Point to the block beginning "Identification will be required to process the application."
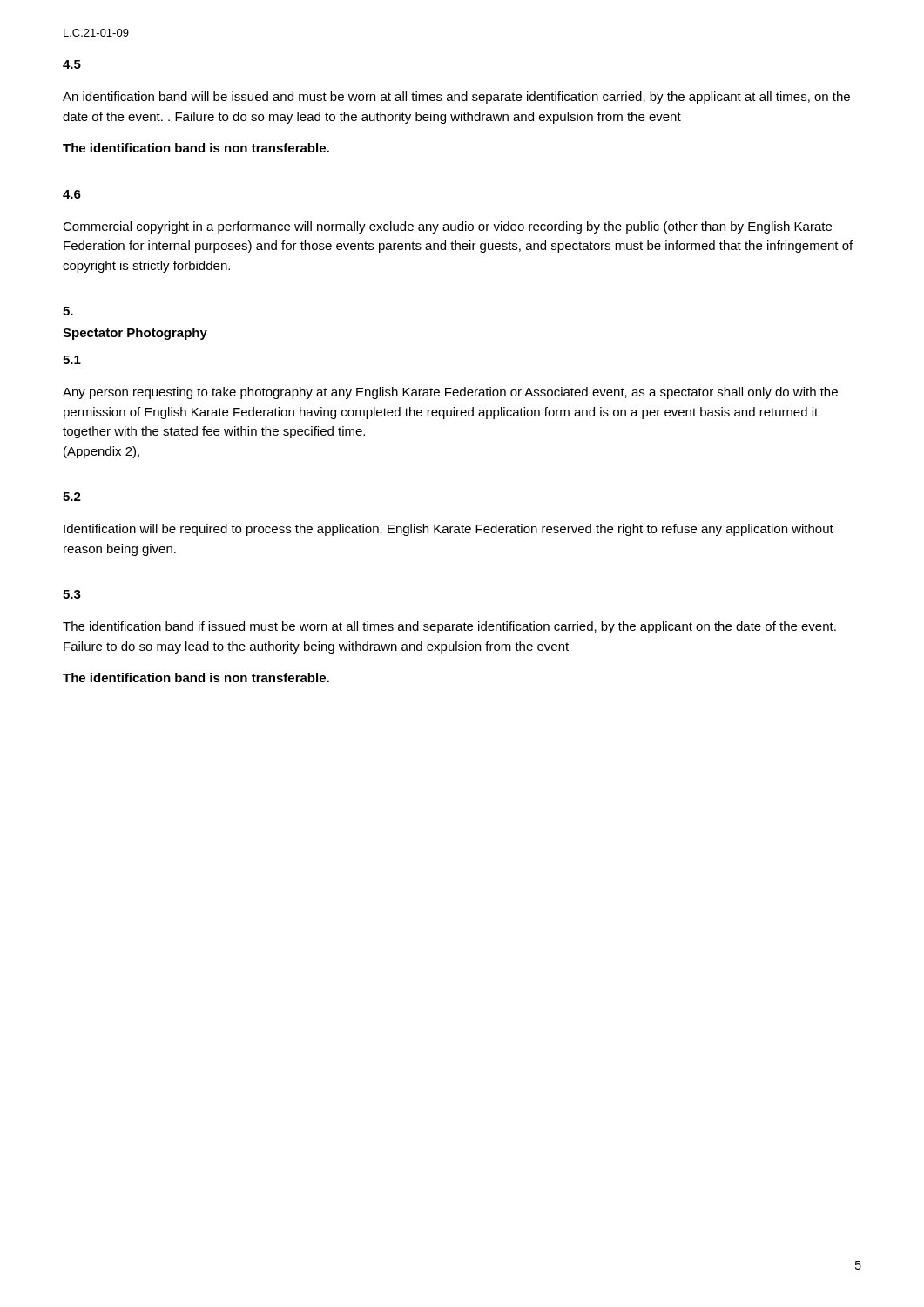 448,538
